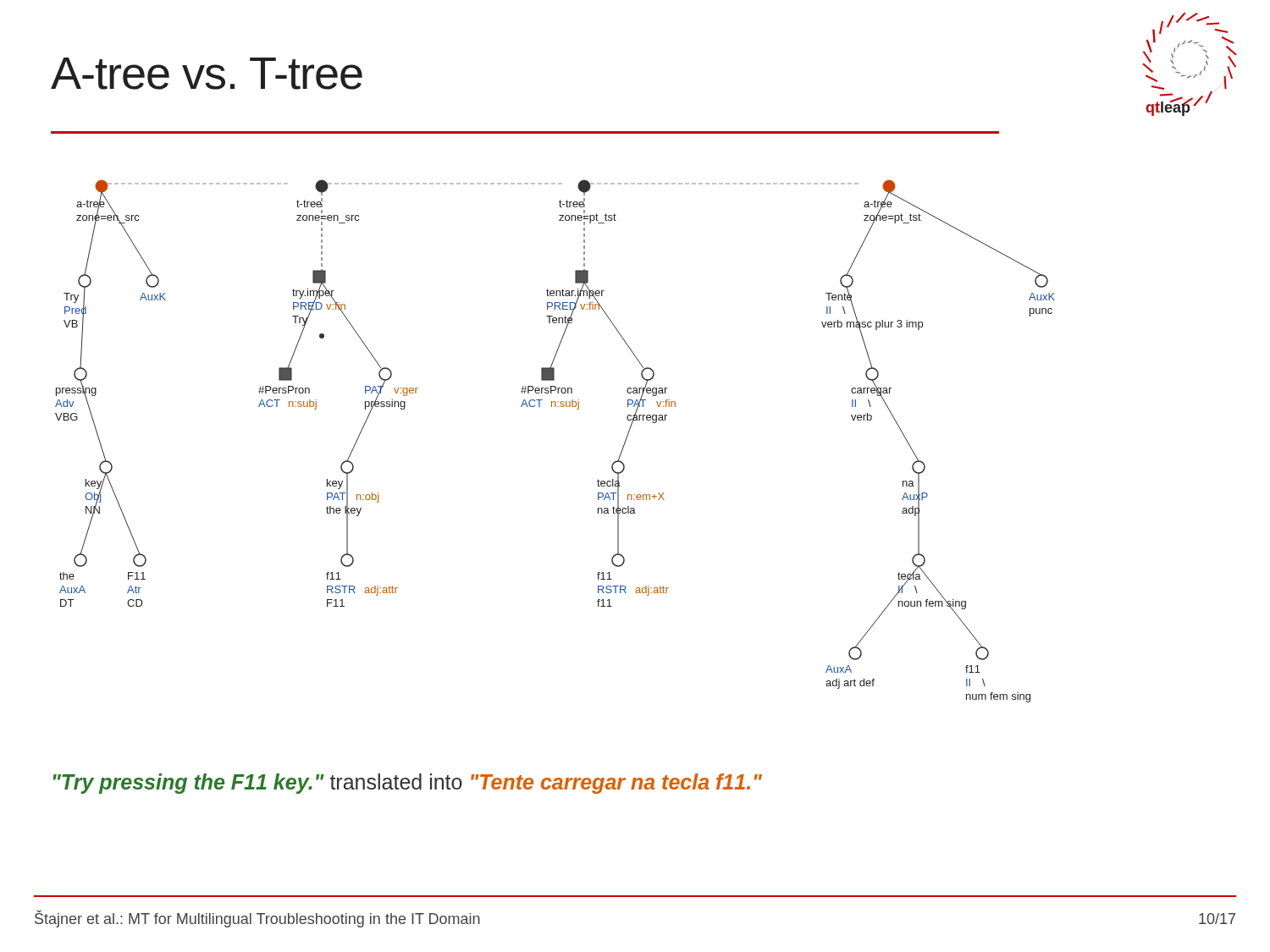Viewport: 1270px width, 952px height.
Task: Locate the text "A-tree vs. T-tree"
Action: click(x=207, y=73)
